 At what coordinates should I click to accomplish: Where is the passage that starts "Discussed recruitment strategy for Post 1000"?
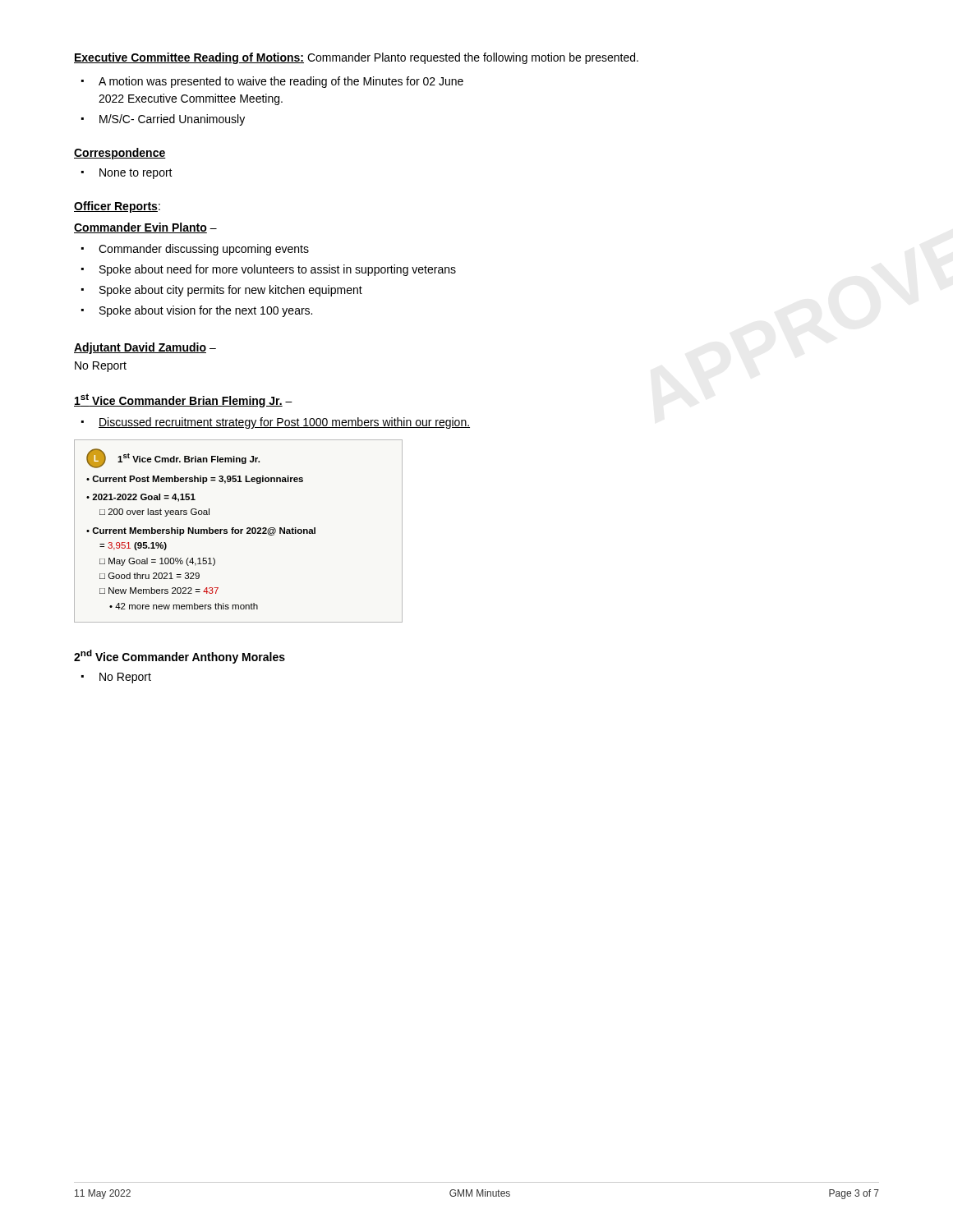pyautogui.click(x=284, y=422)
